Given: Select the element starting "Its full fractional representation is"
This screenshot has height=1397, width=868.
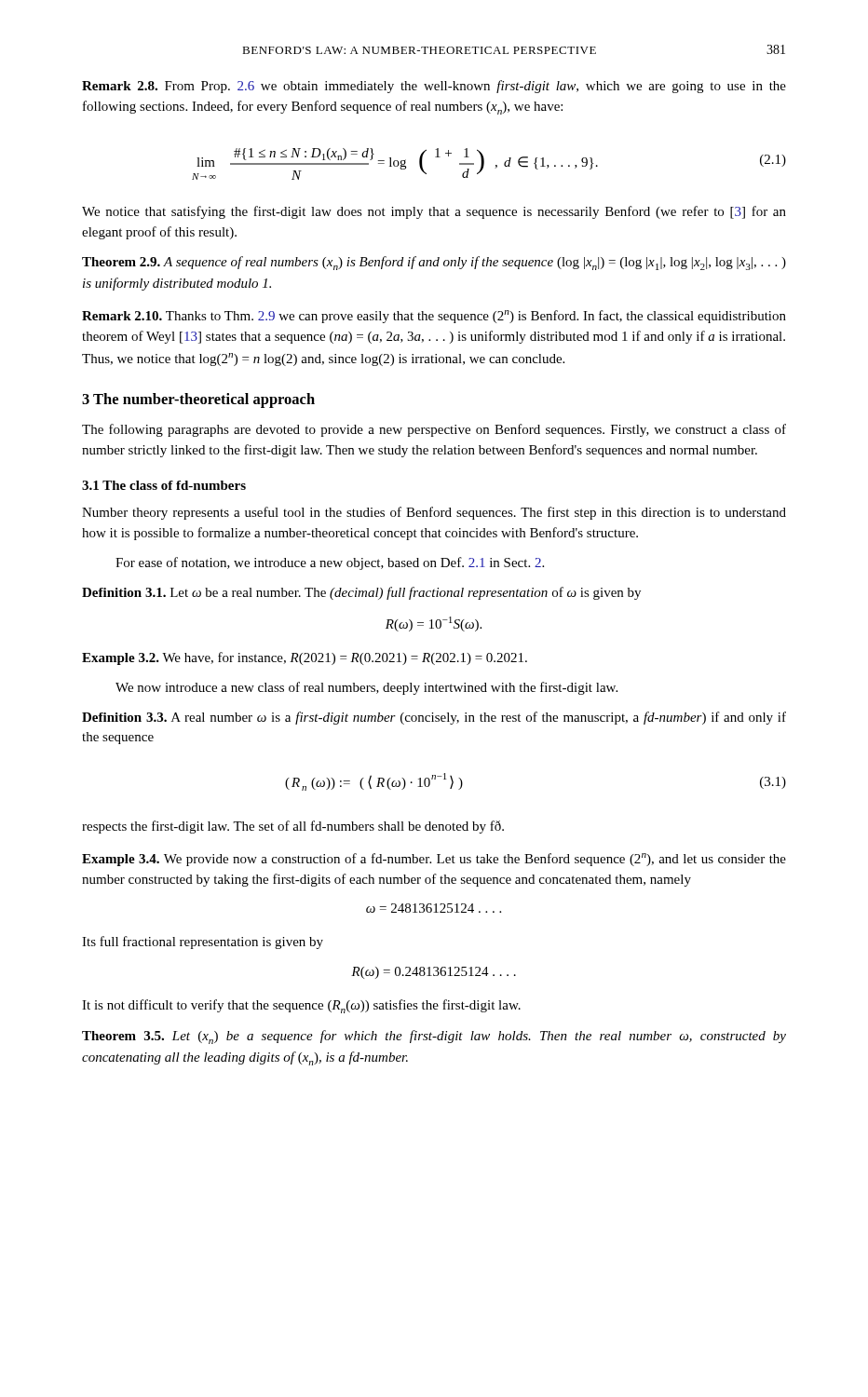Looking at the screenshot, I should [203, 942].
